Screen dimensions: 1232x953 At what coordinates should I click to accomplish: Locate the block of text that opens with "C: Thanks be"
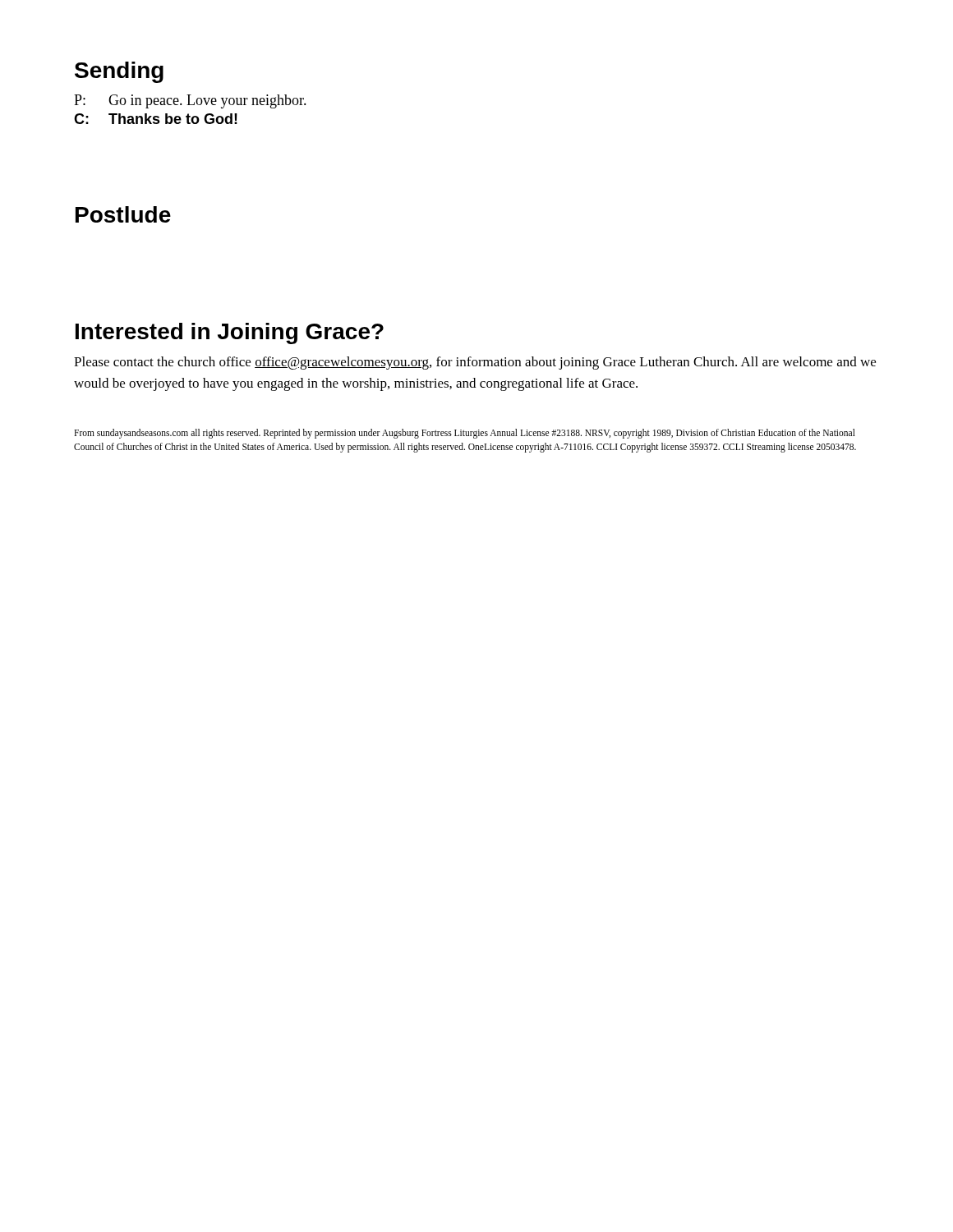point(156,120)
